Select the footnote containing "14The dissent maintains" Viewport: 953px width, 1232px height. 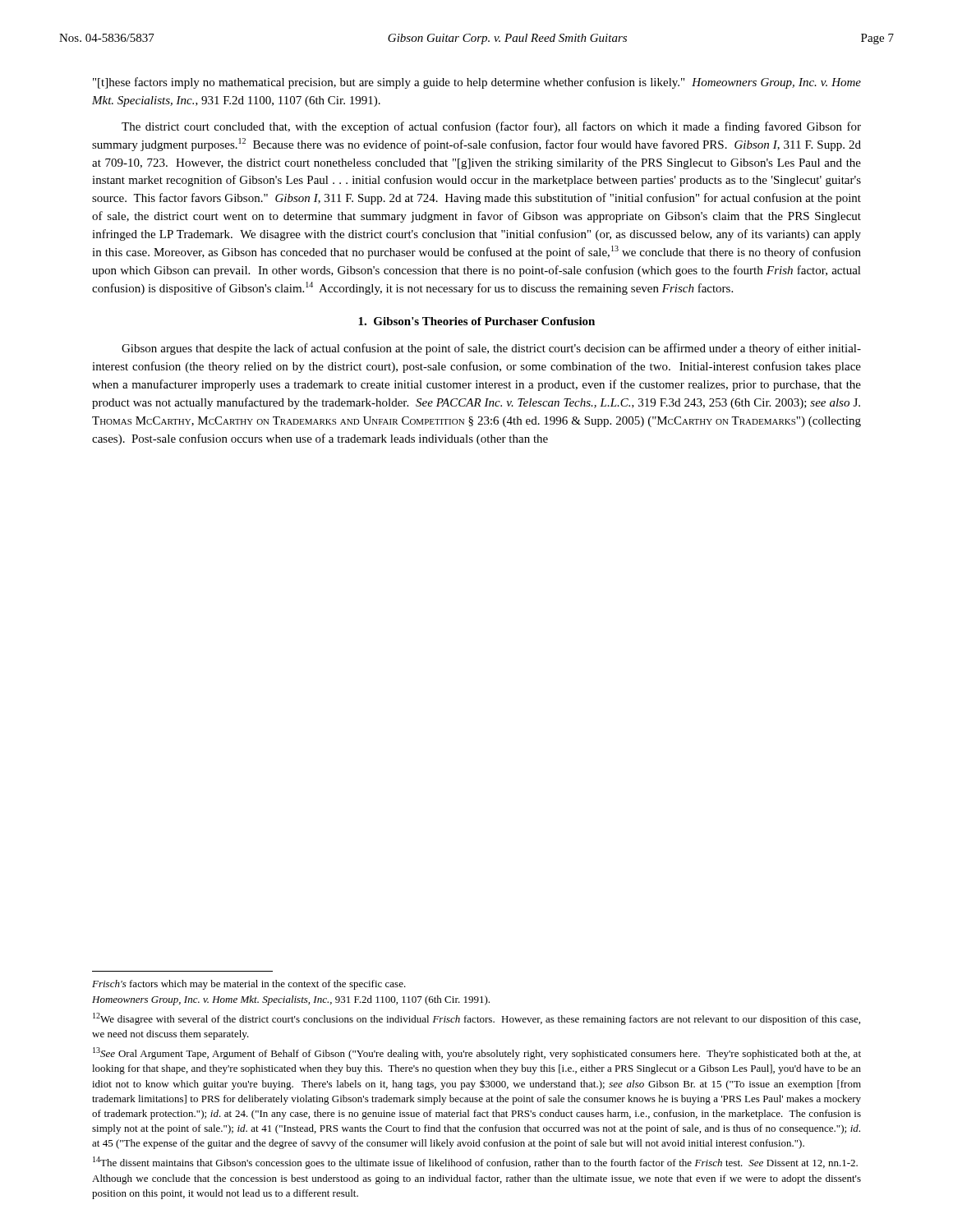[476, 1177]
